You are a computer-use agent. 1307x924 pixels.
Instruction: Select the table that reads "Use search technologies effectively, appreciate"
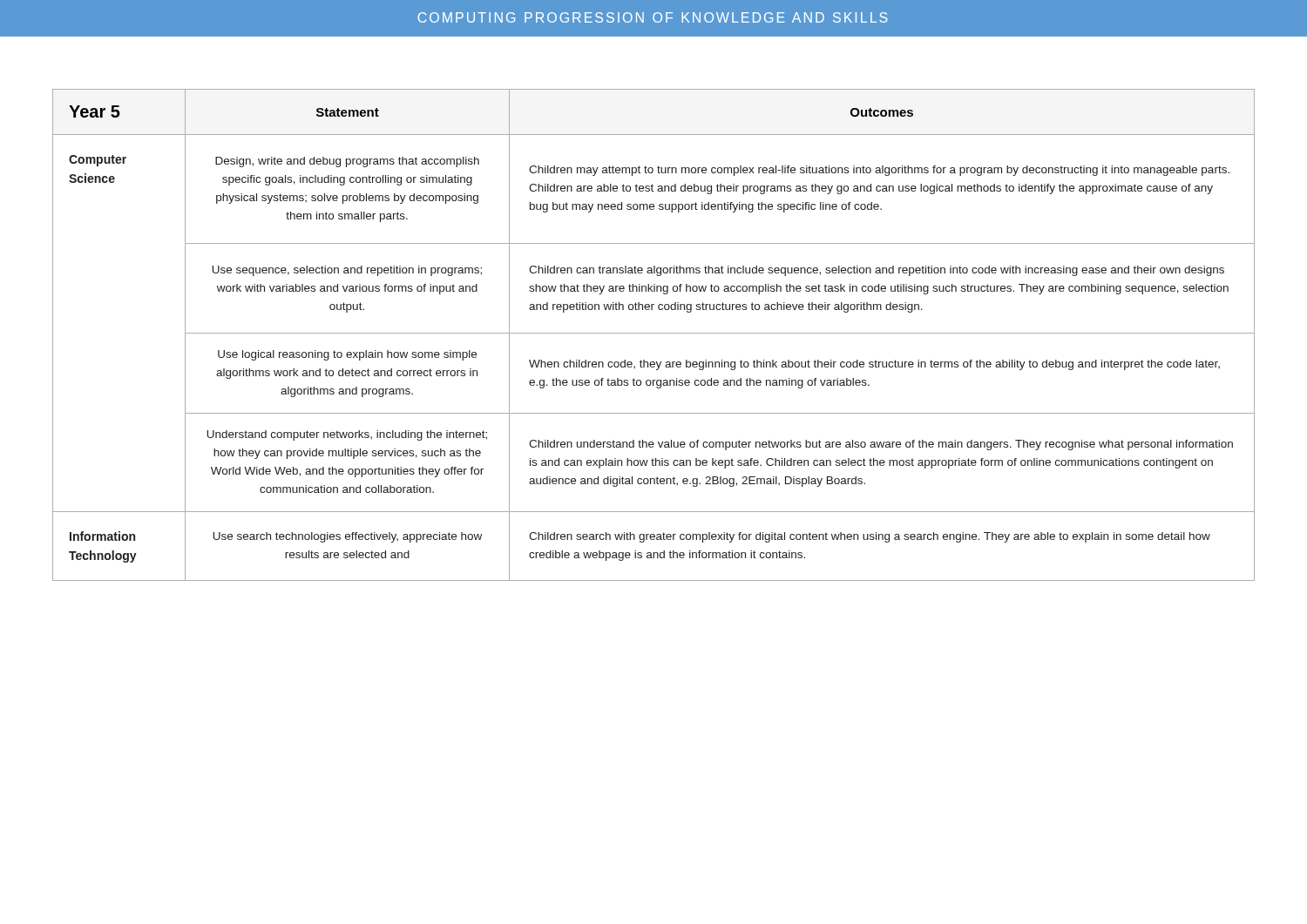(x=654, y=335)
